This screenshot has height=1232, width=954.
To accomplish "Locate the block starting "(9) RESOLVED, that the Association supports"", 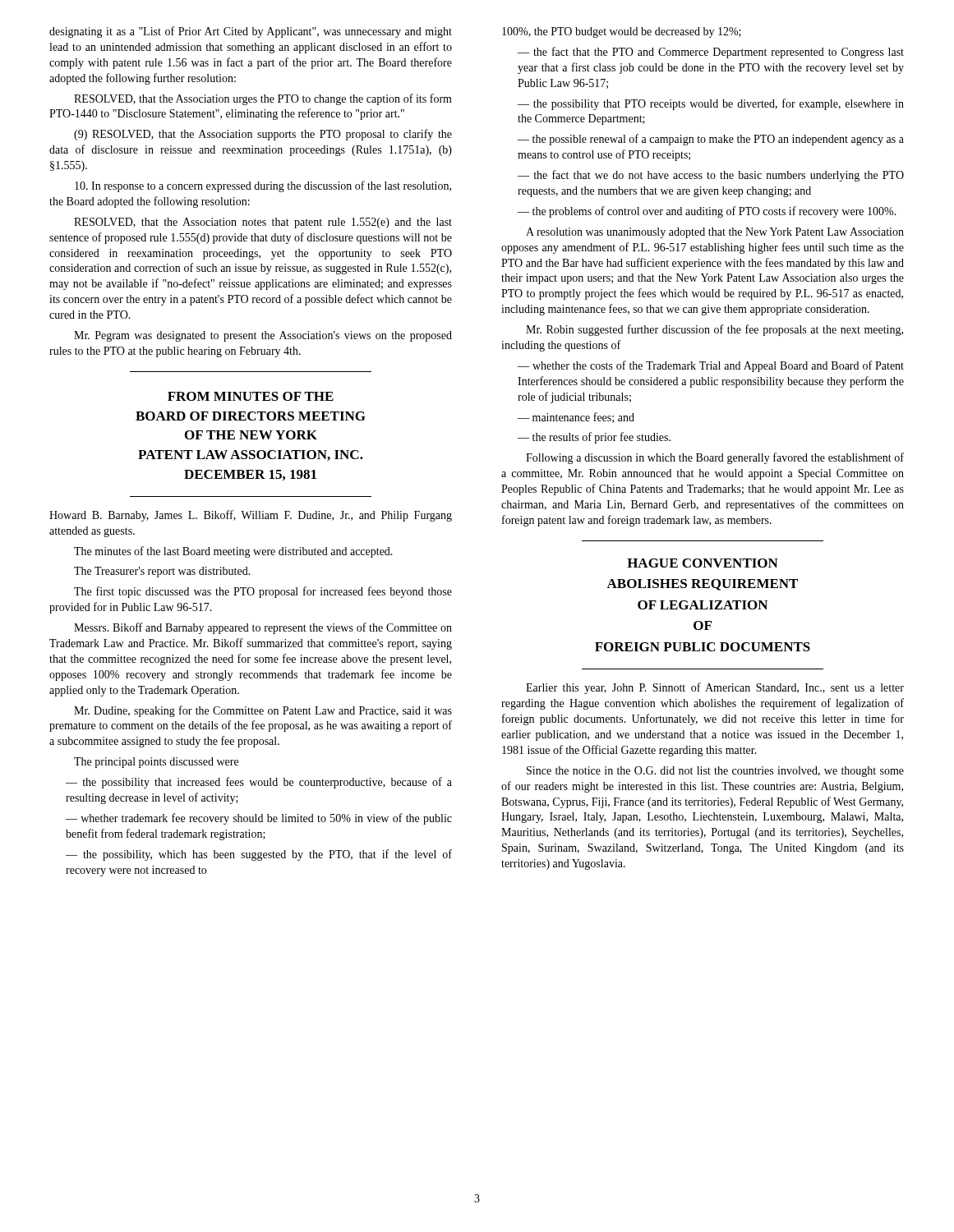I will point(251,151).
